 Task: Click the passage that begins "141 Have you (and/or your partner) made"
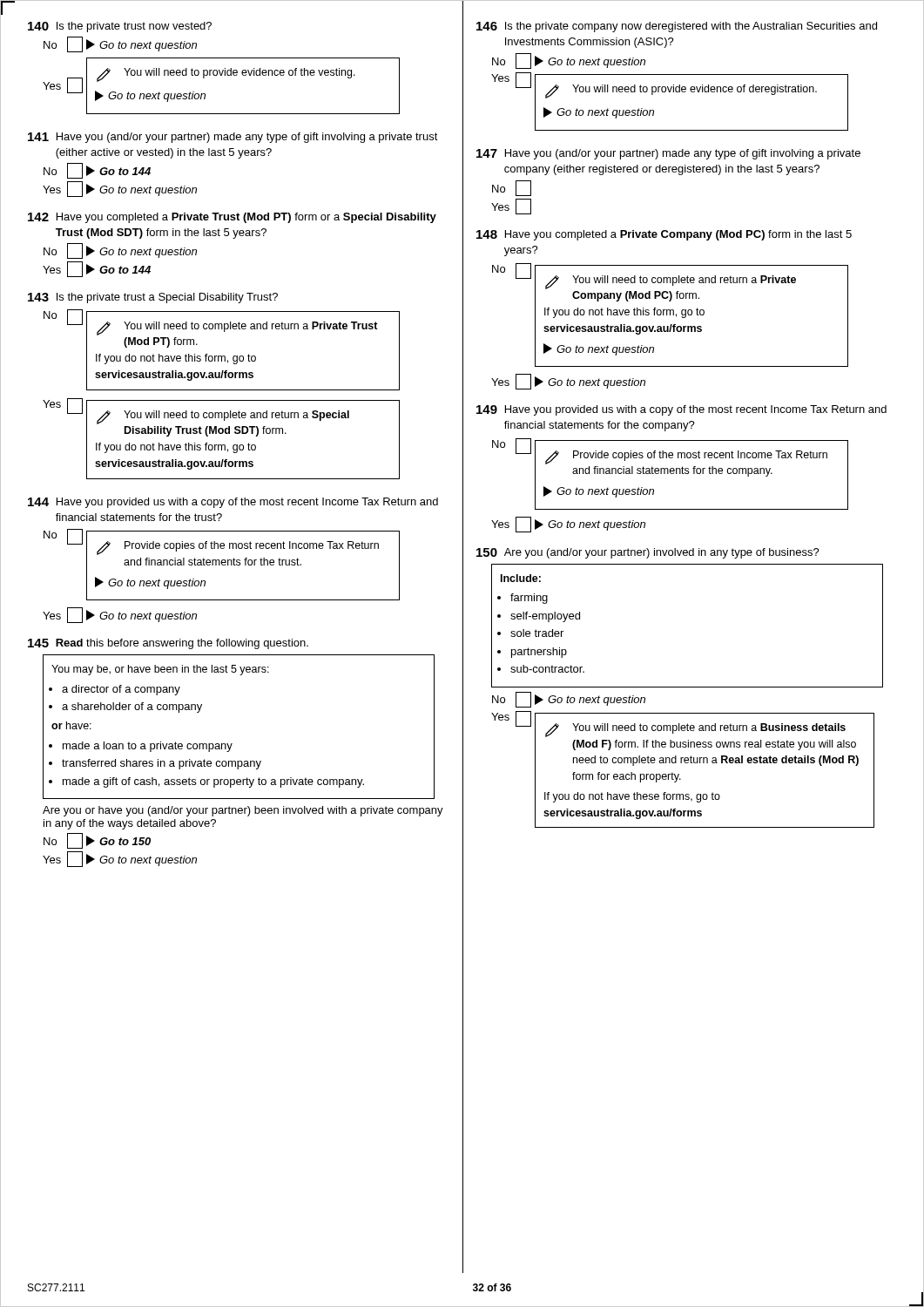click(240, 163)
